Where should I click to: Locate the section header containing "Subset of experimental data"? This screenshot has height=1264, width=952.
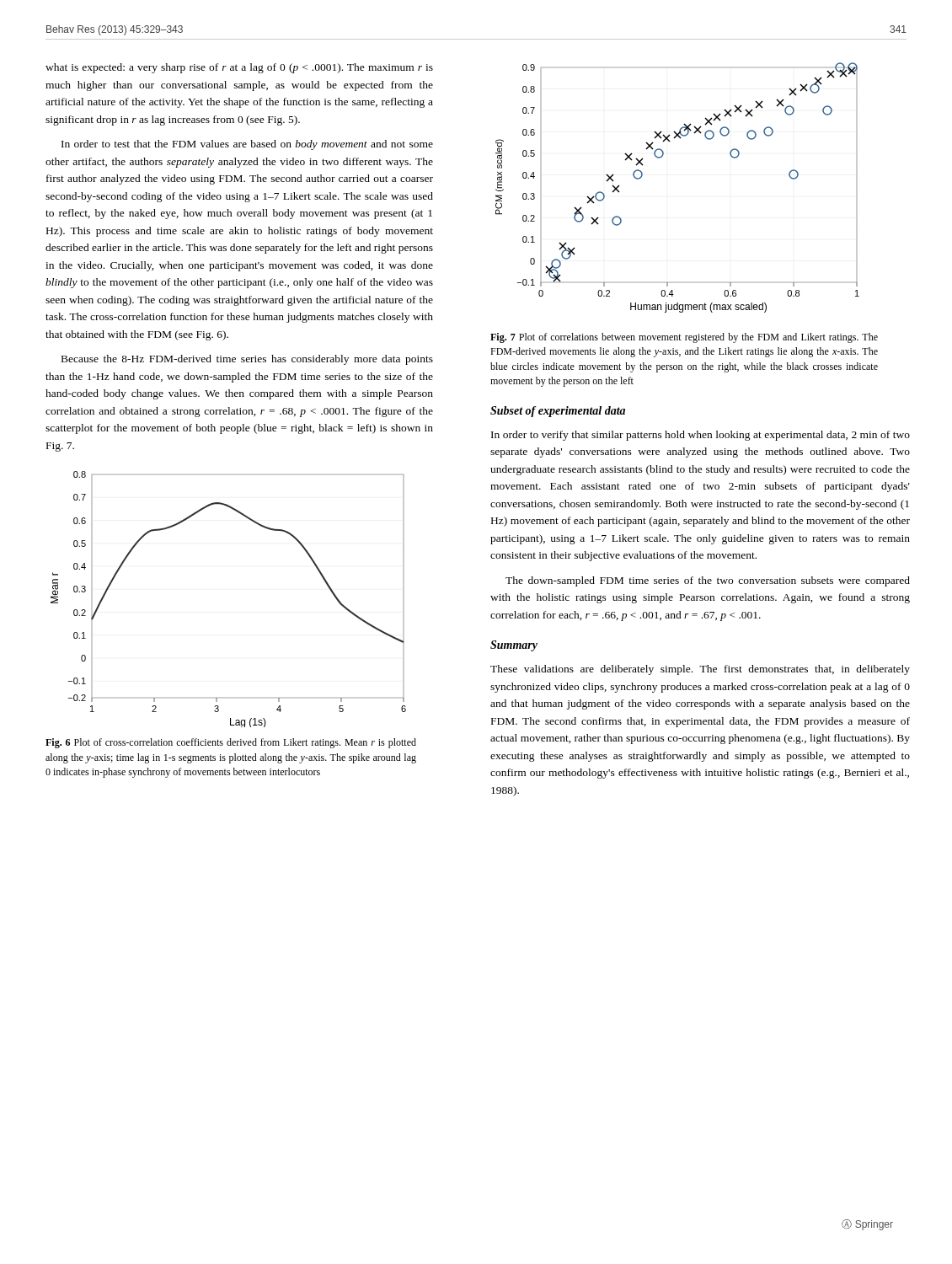(x=558, y=410)
